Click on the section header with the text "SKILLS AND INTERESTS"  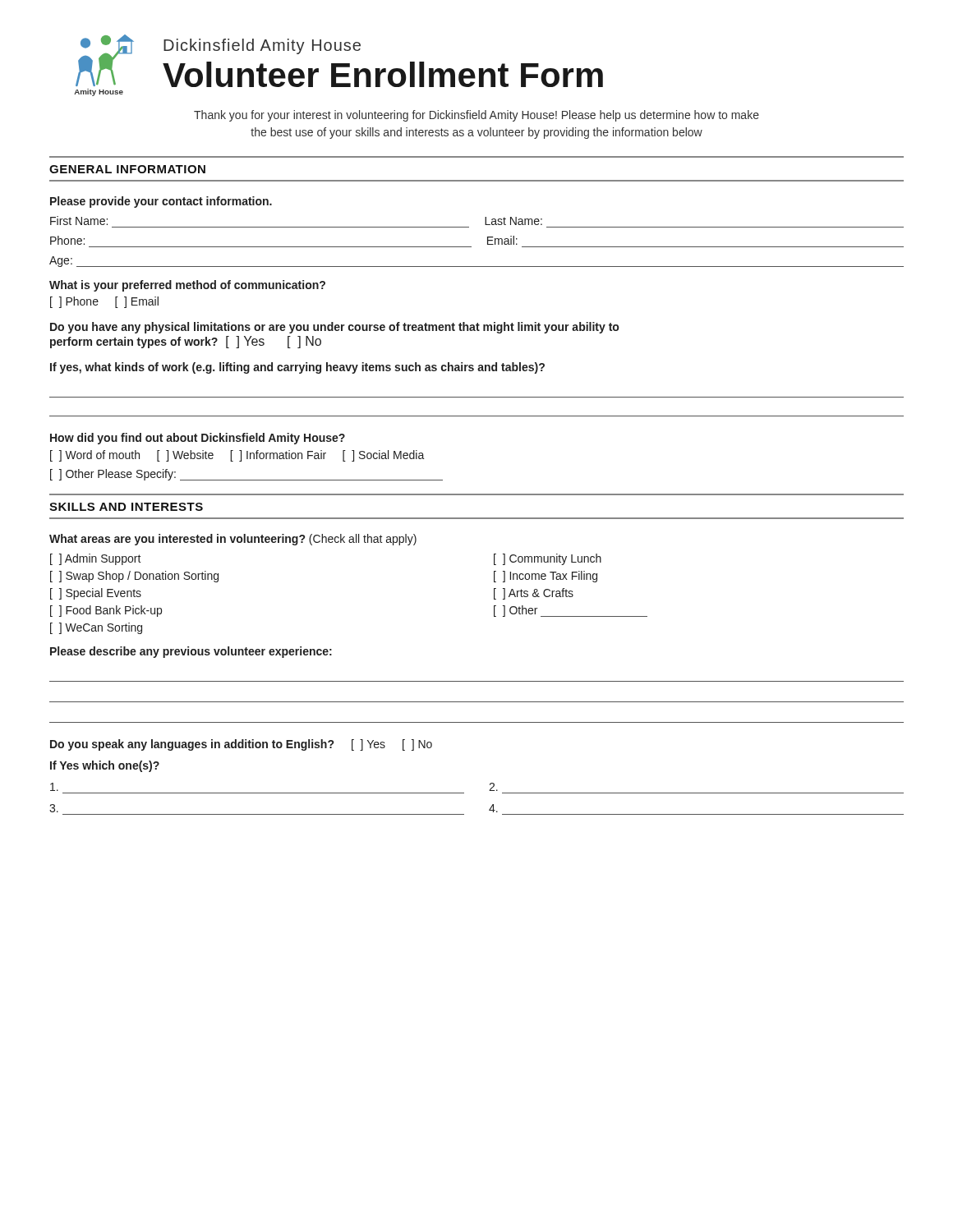(126, 506)
